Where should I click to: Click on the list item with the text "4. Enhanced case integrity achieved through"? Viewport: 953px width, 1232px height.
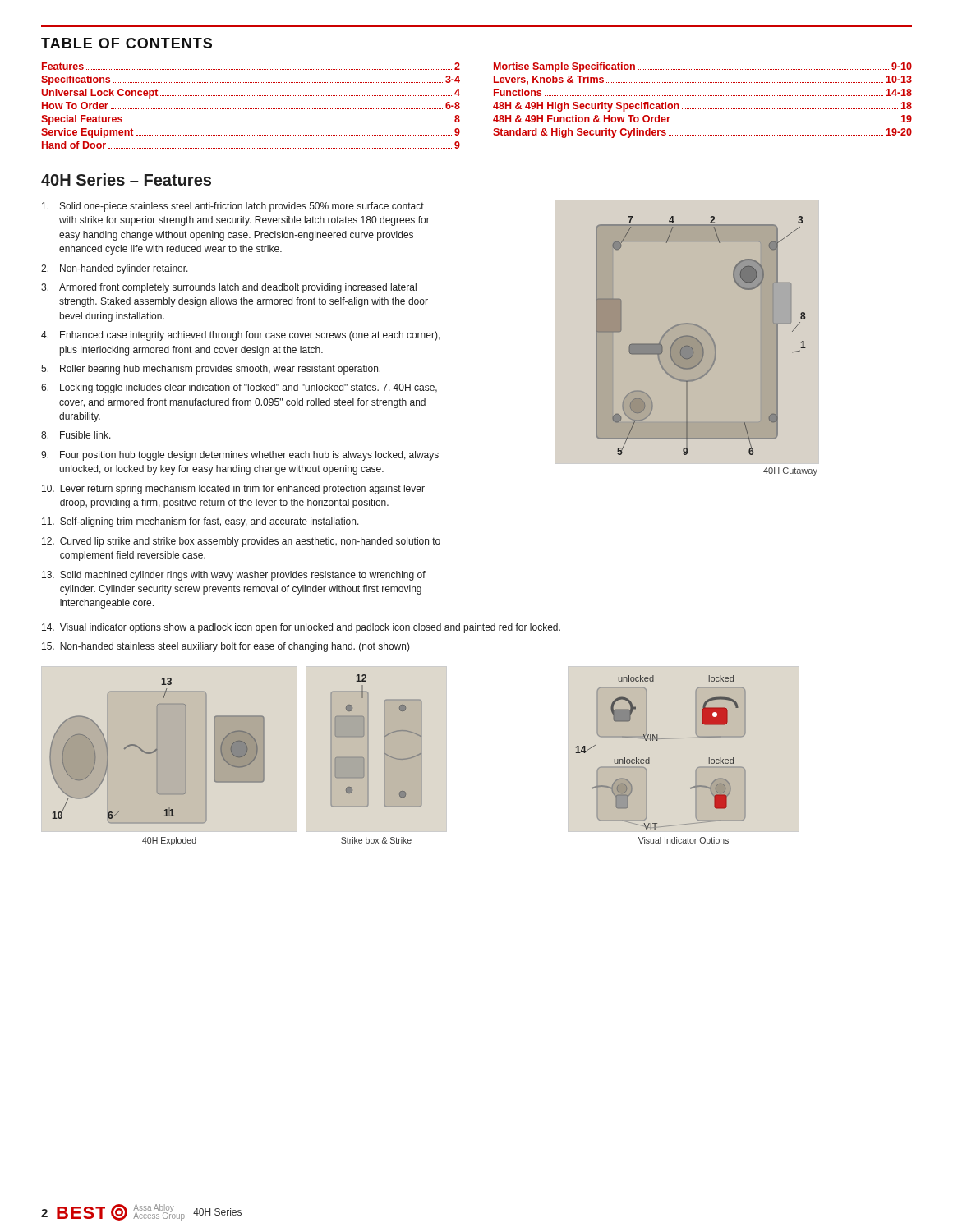click(242, 343)
